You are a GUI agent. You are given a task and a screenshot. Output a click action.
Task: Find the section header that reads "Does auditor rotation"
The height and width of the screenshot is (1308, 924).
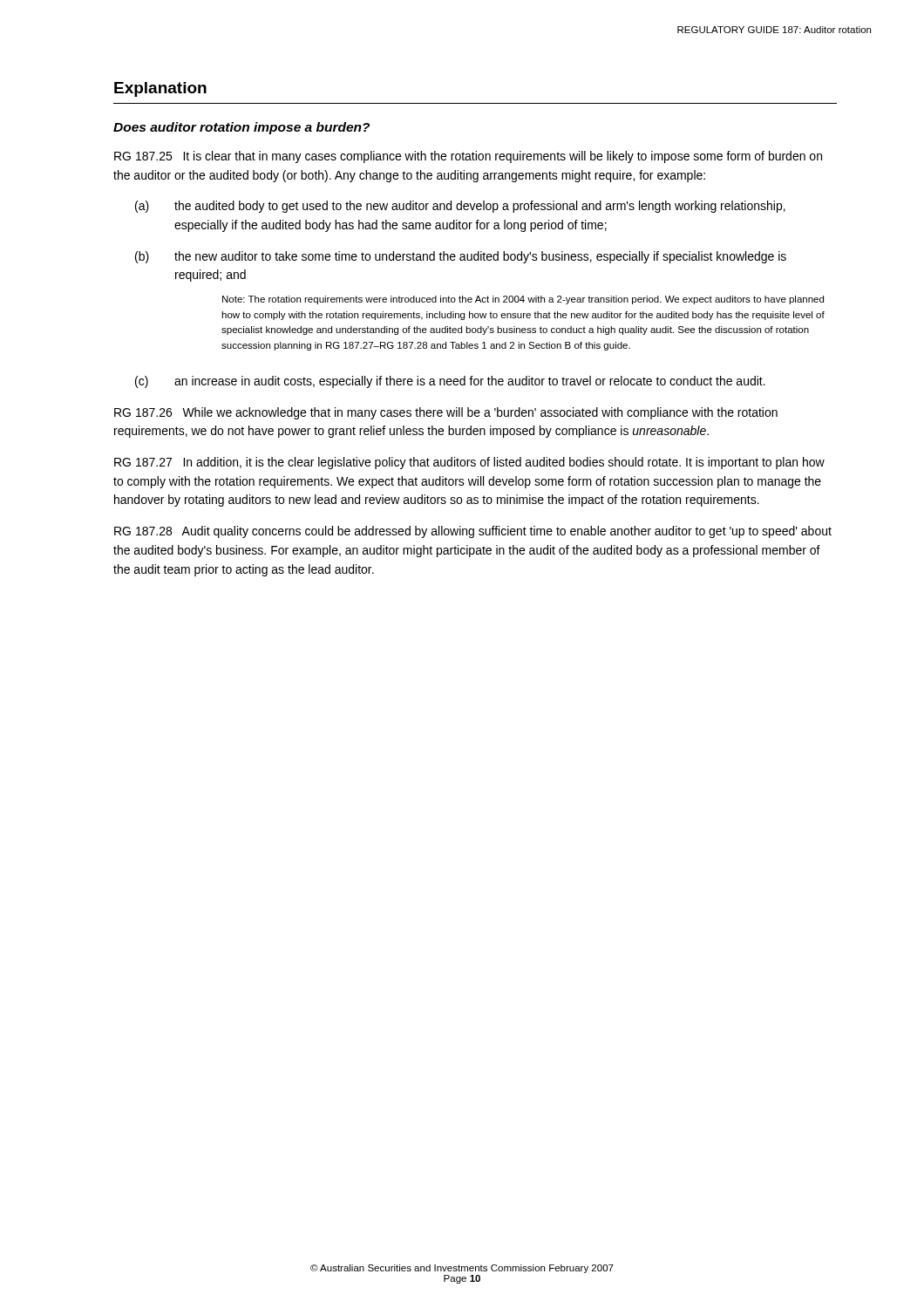tap(242, 127)
